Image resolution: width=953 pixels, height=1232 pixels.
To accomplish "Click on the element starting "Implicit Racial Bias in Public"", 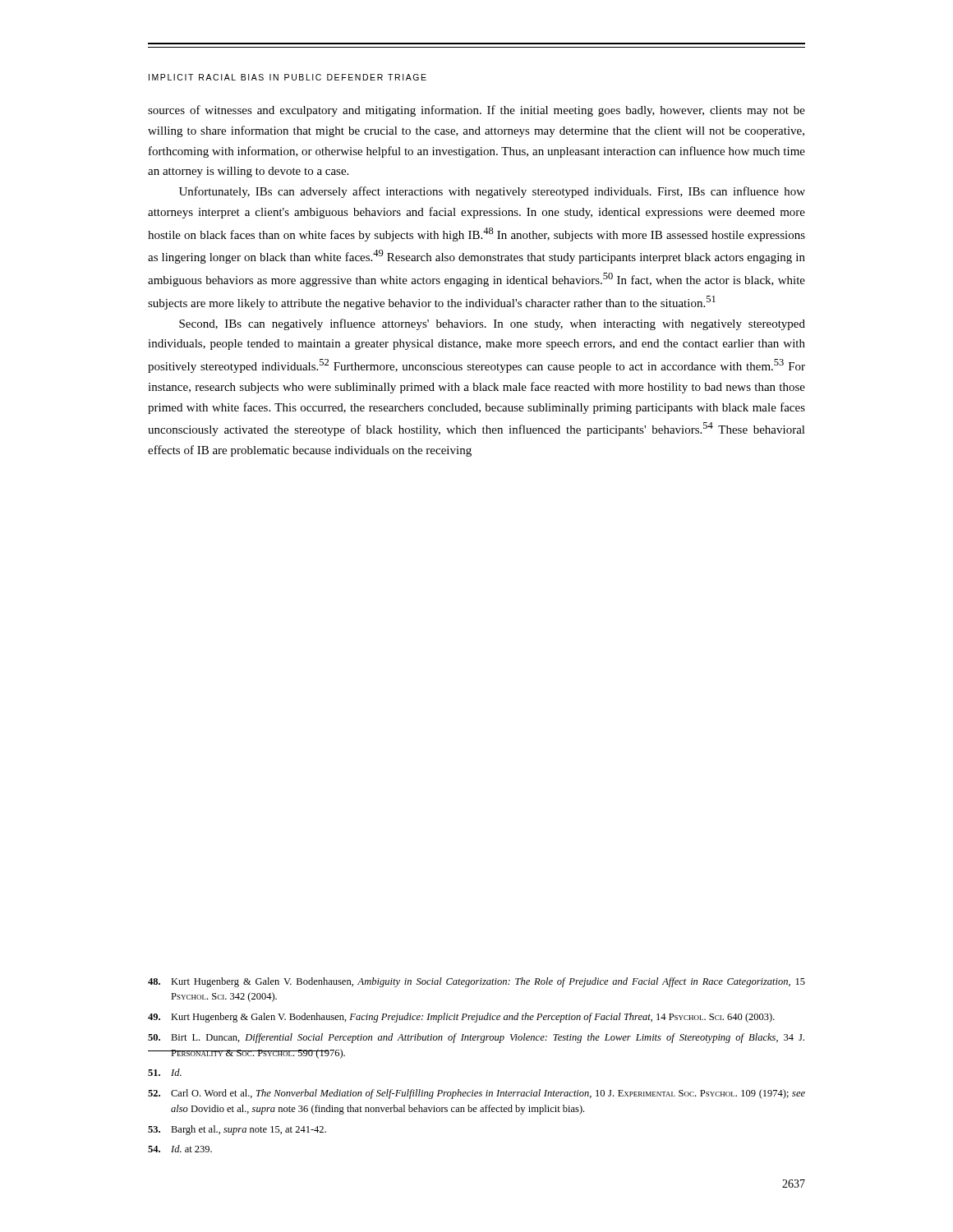I will pos(288,77).
